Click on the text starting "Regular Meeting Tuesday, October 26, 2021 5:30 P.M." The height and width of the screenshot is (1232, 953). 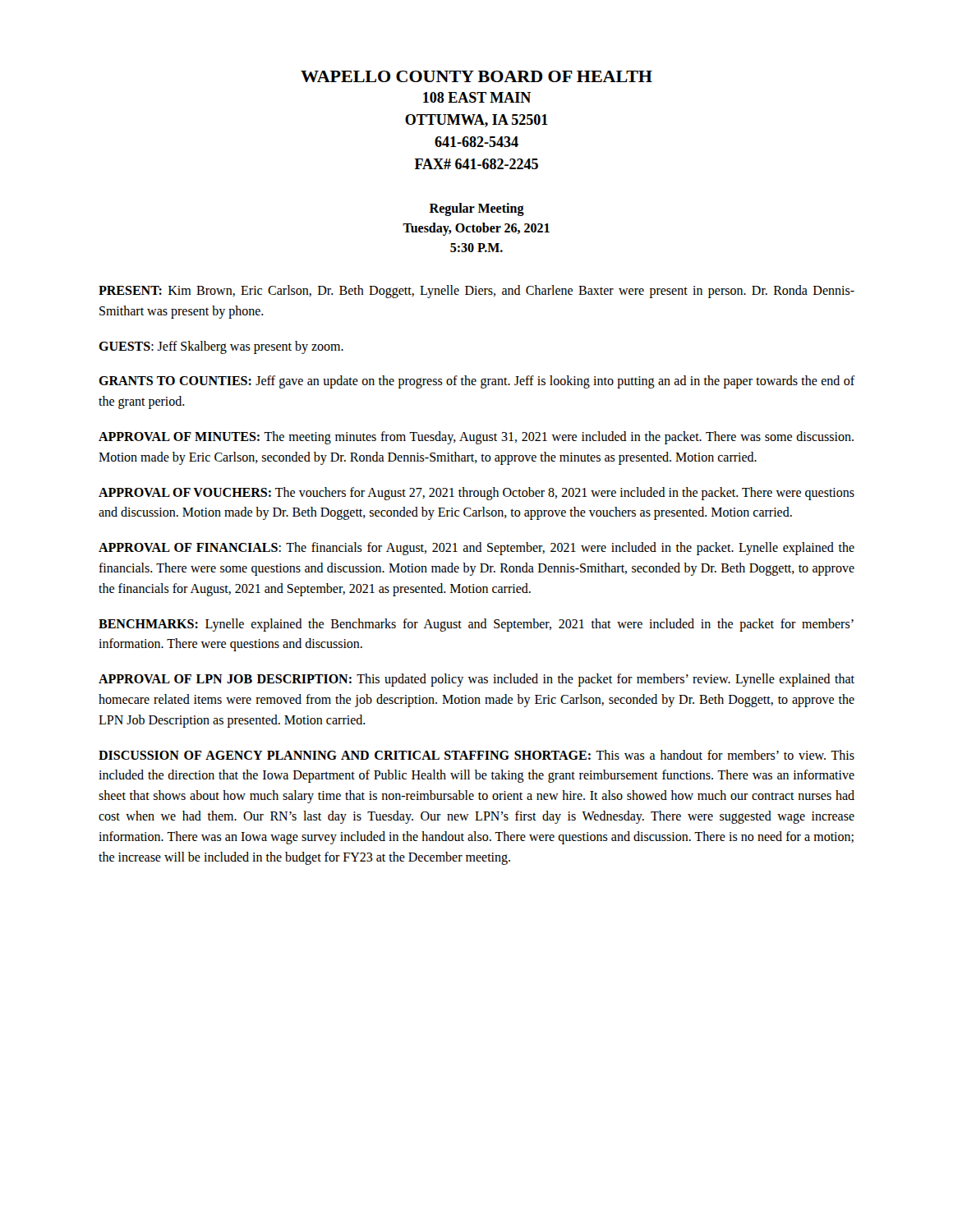(x=476, y=228)
